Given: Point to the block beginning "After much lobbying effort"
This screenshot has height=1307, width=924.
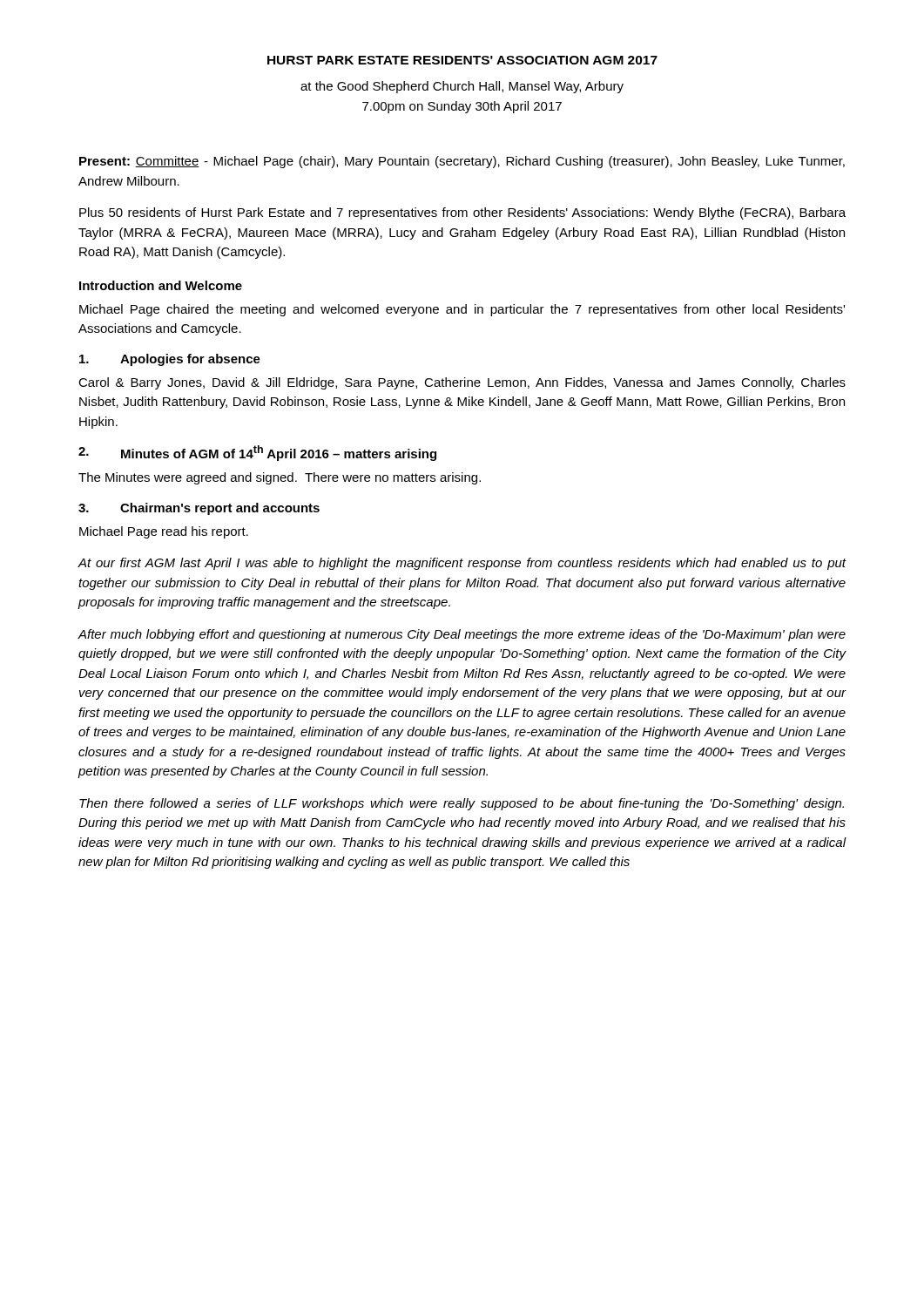Looking at the screenshot, I should pyautogui.click(x=462, y=702).
